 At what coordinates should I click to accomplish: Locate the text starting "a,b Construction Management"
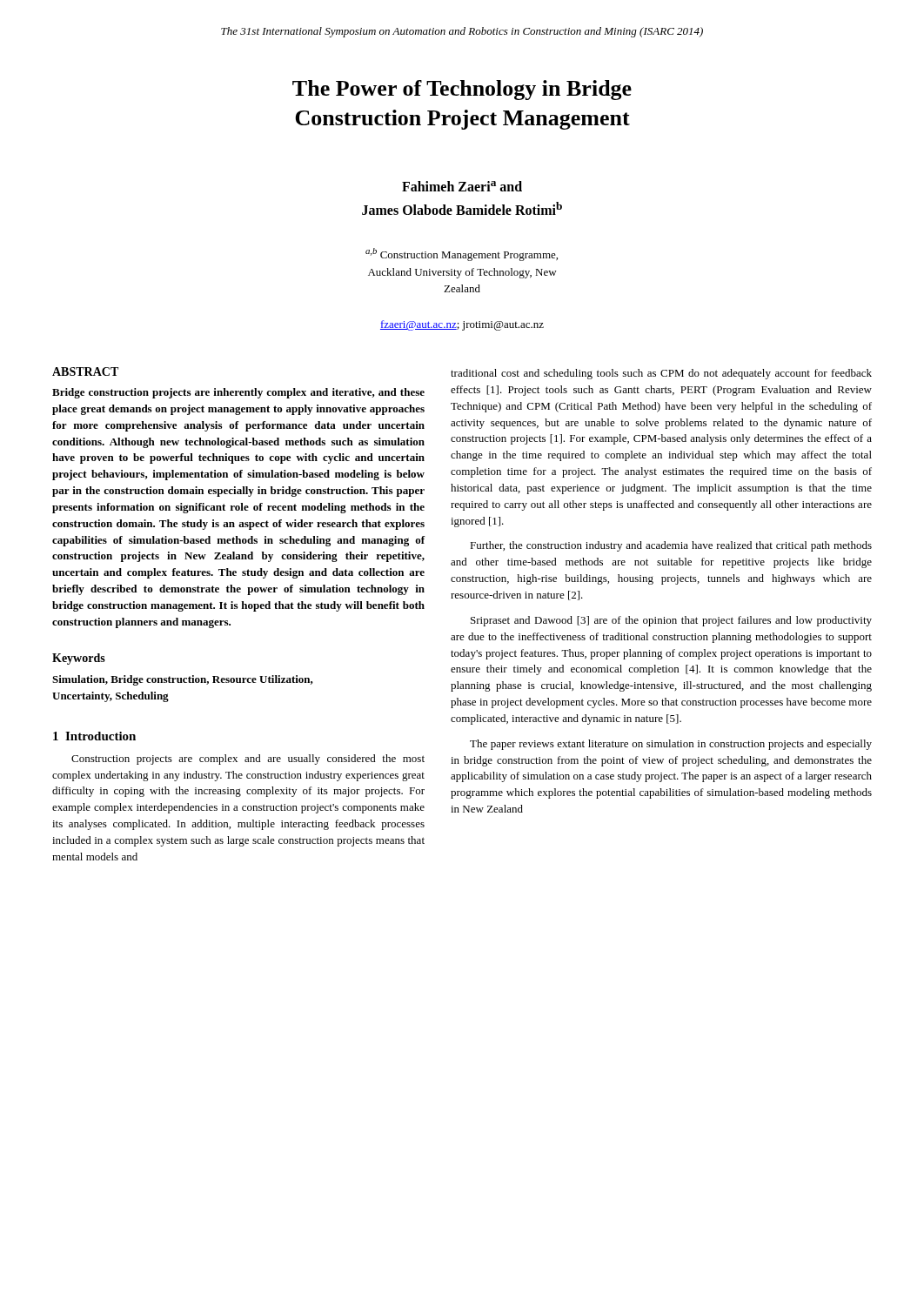pos(462,271)
